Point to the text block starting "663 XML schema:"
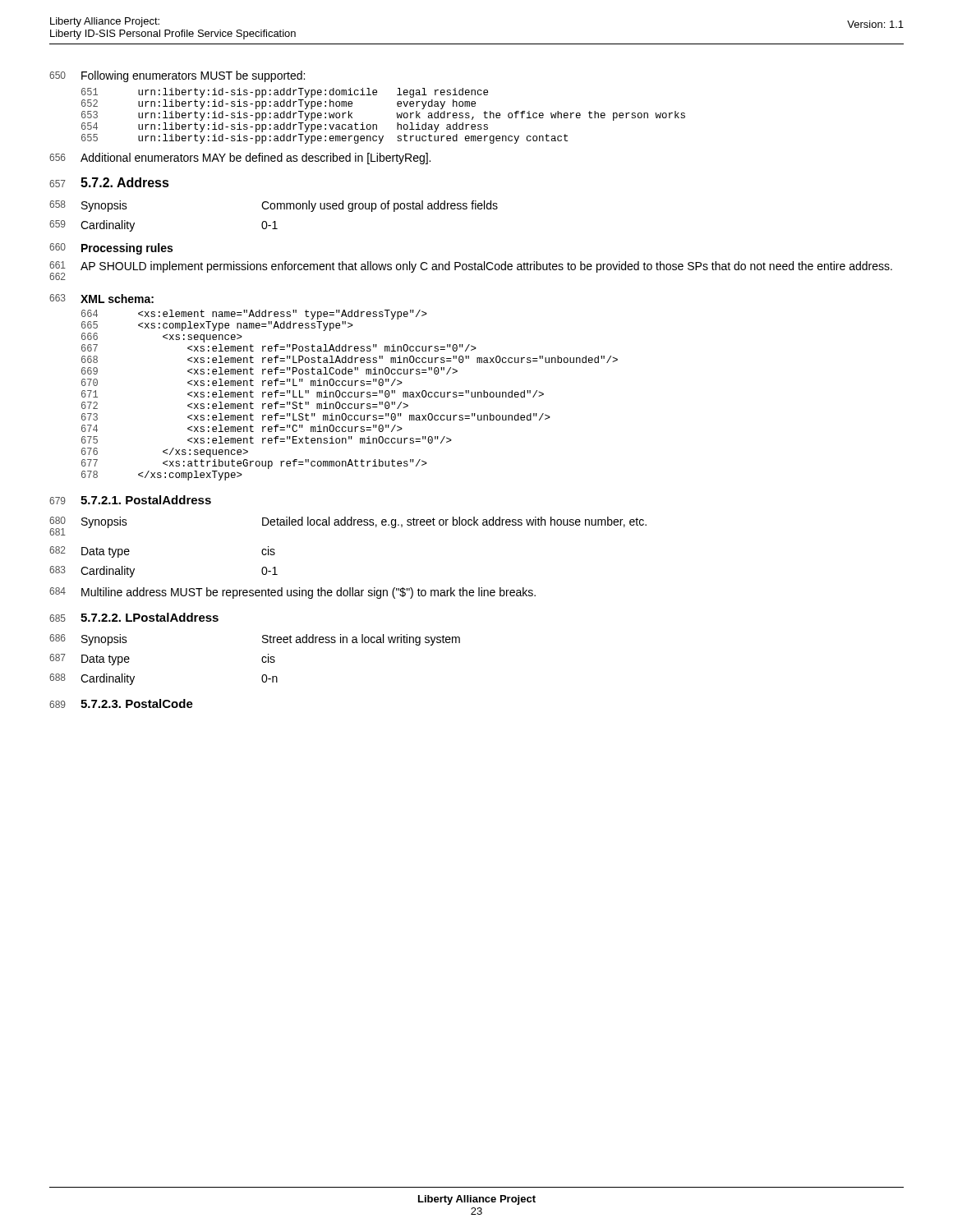Screen dimensions: 1232x953 (x=102, y=299)
